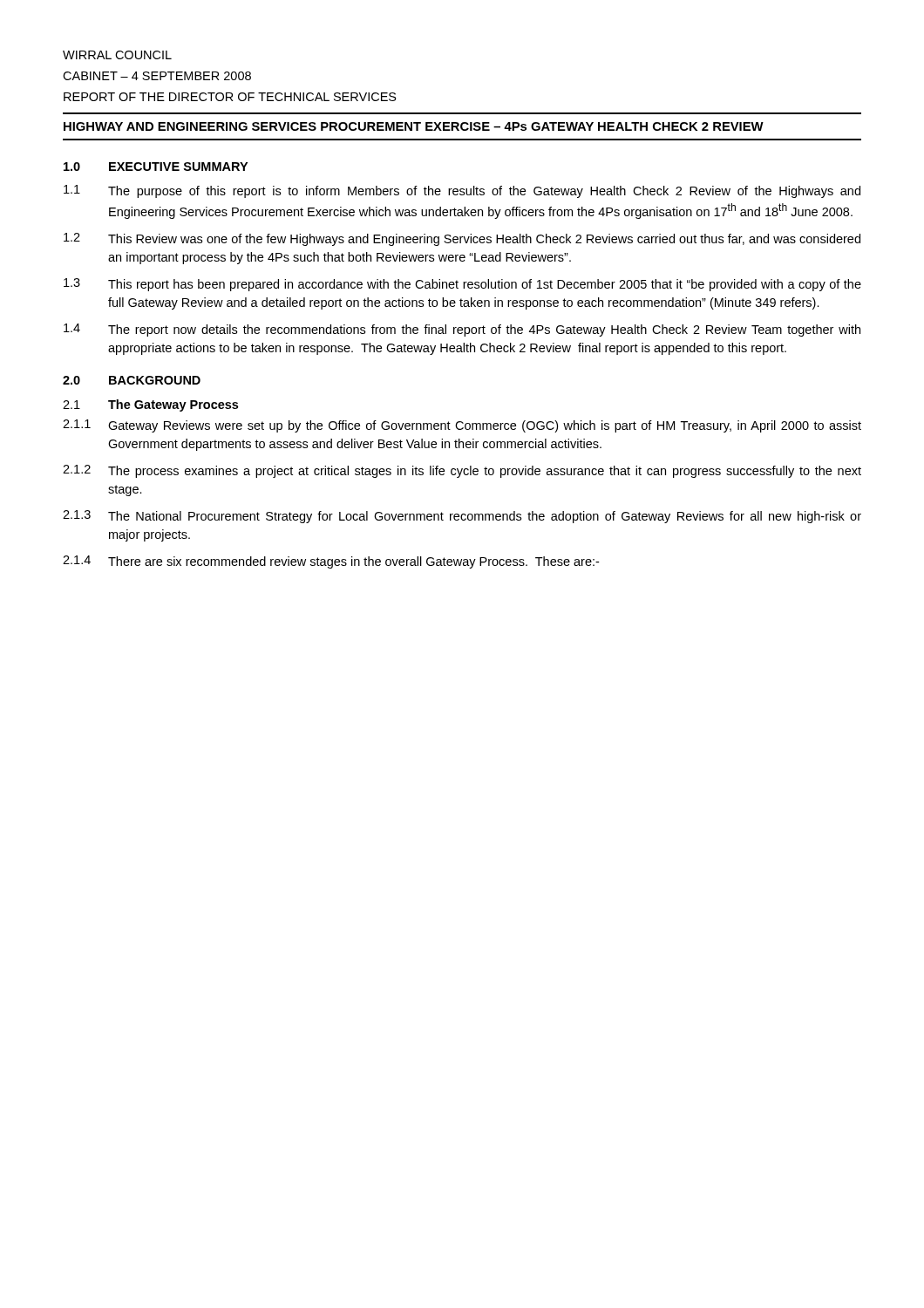Locate the text block starting "HIGHWAY AND ENGINEERING"
This screenshot has width=924, height=1308.
tap(462, 126)
